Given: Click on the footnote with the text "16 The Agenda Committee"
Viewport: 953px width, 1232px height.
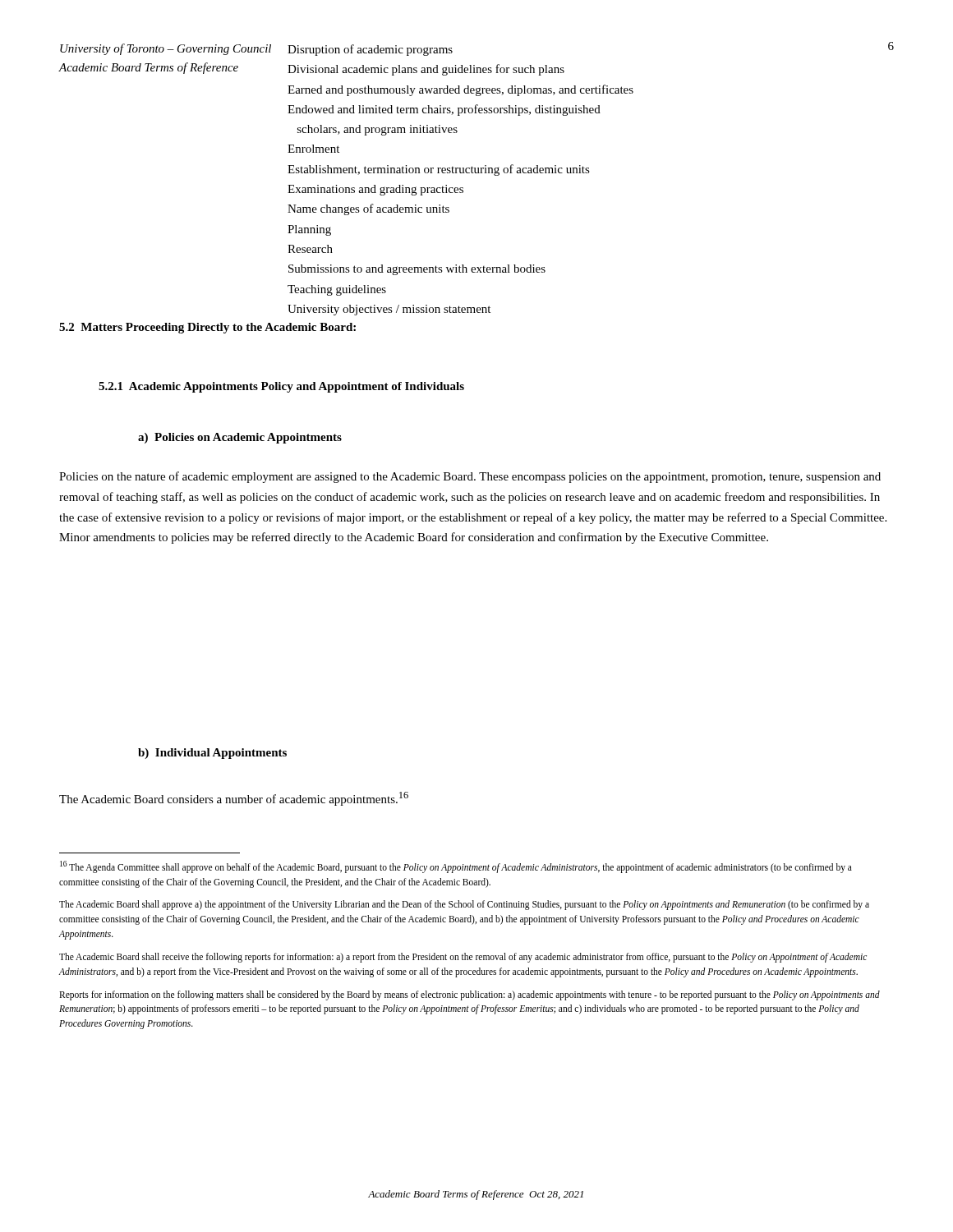Looking at the screenshot, I should click(x=456, y=873).
